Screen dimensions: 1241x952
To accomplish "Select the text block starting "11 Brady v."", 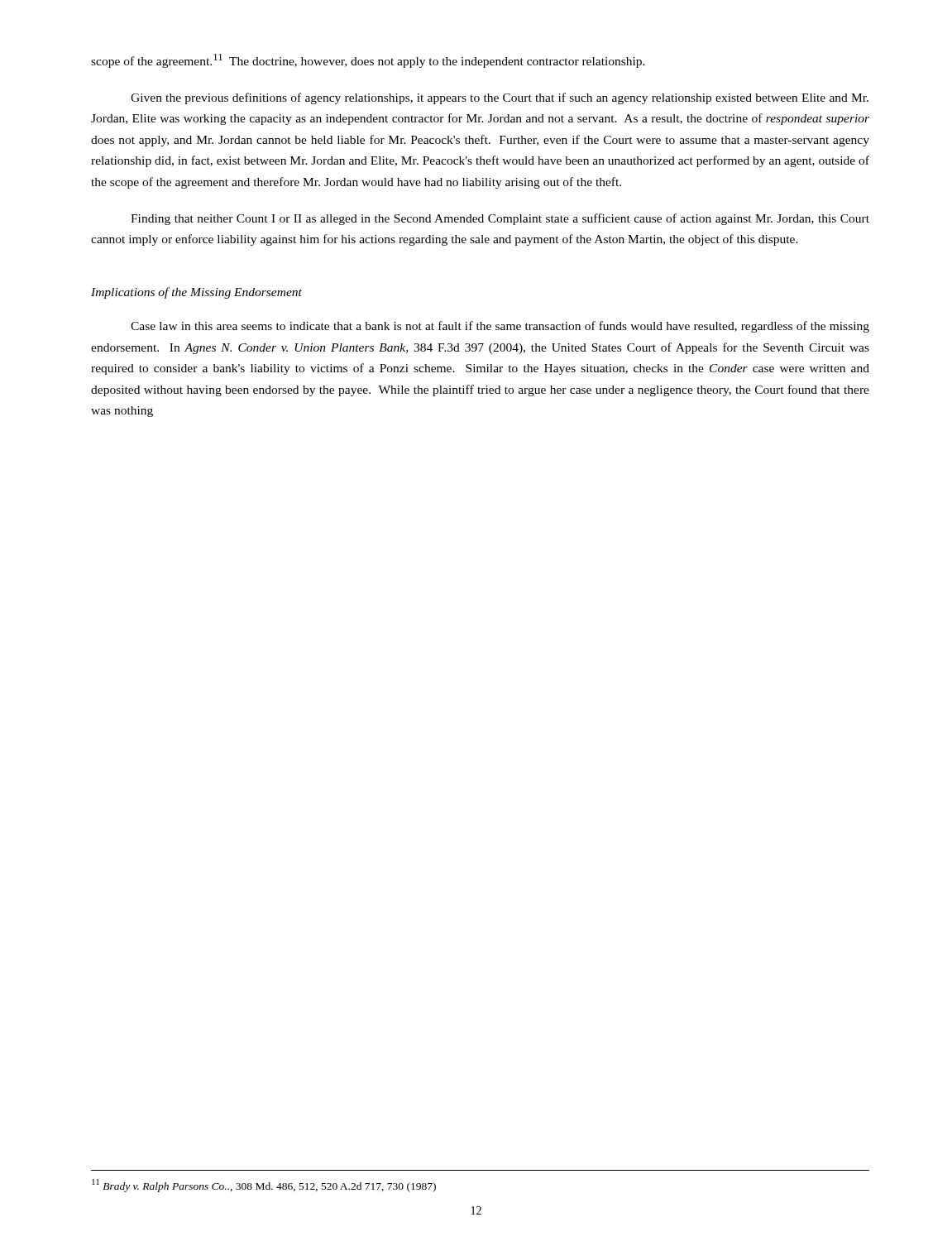I will tap(264, 1184).
